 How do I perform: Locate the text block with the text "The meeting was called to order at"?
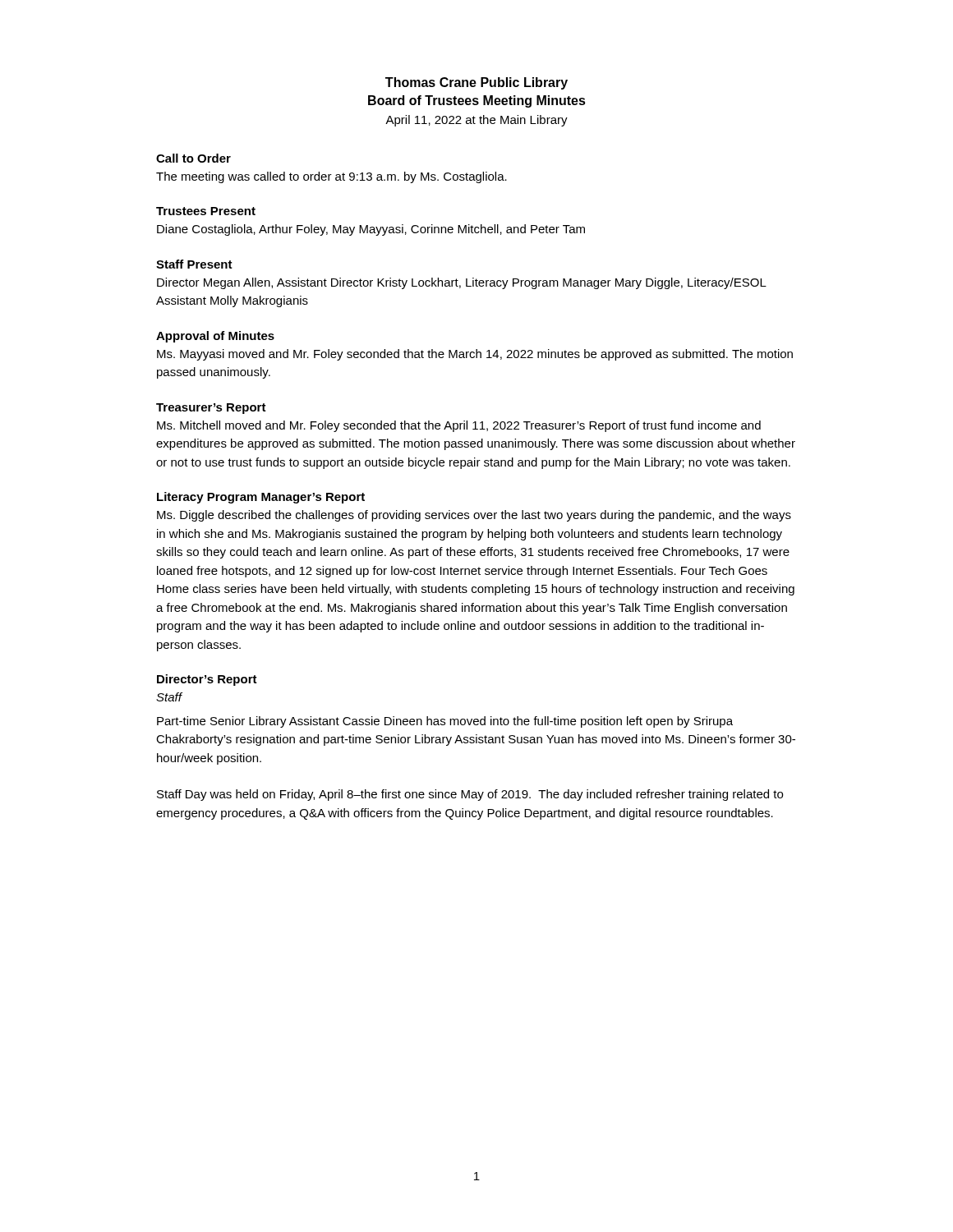[476, 177]
